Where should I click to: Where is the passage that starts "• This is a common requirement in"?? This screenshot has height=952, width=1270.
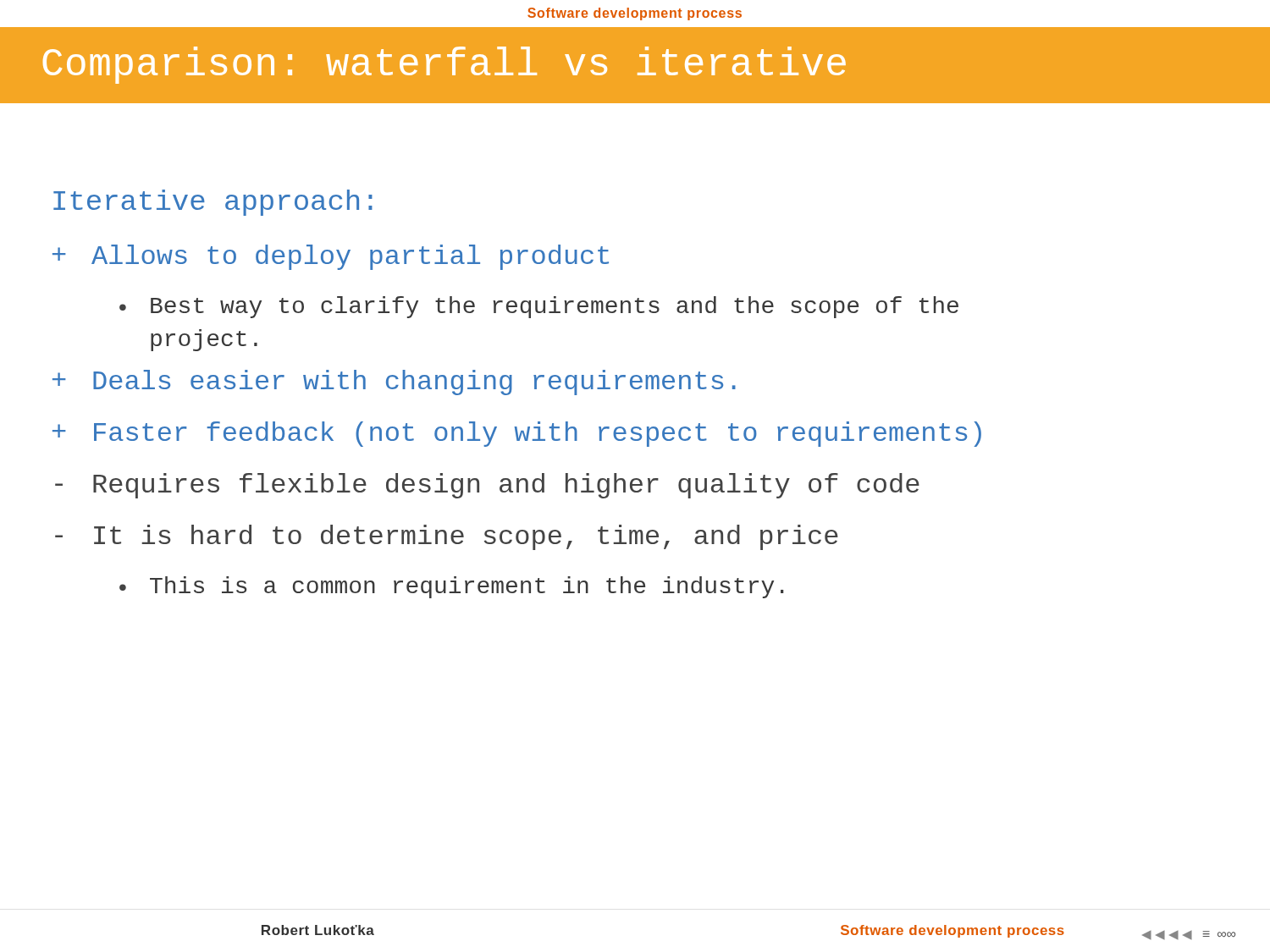coord(454,587)
